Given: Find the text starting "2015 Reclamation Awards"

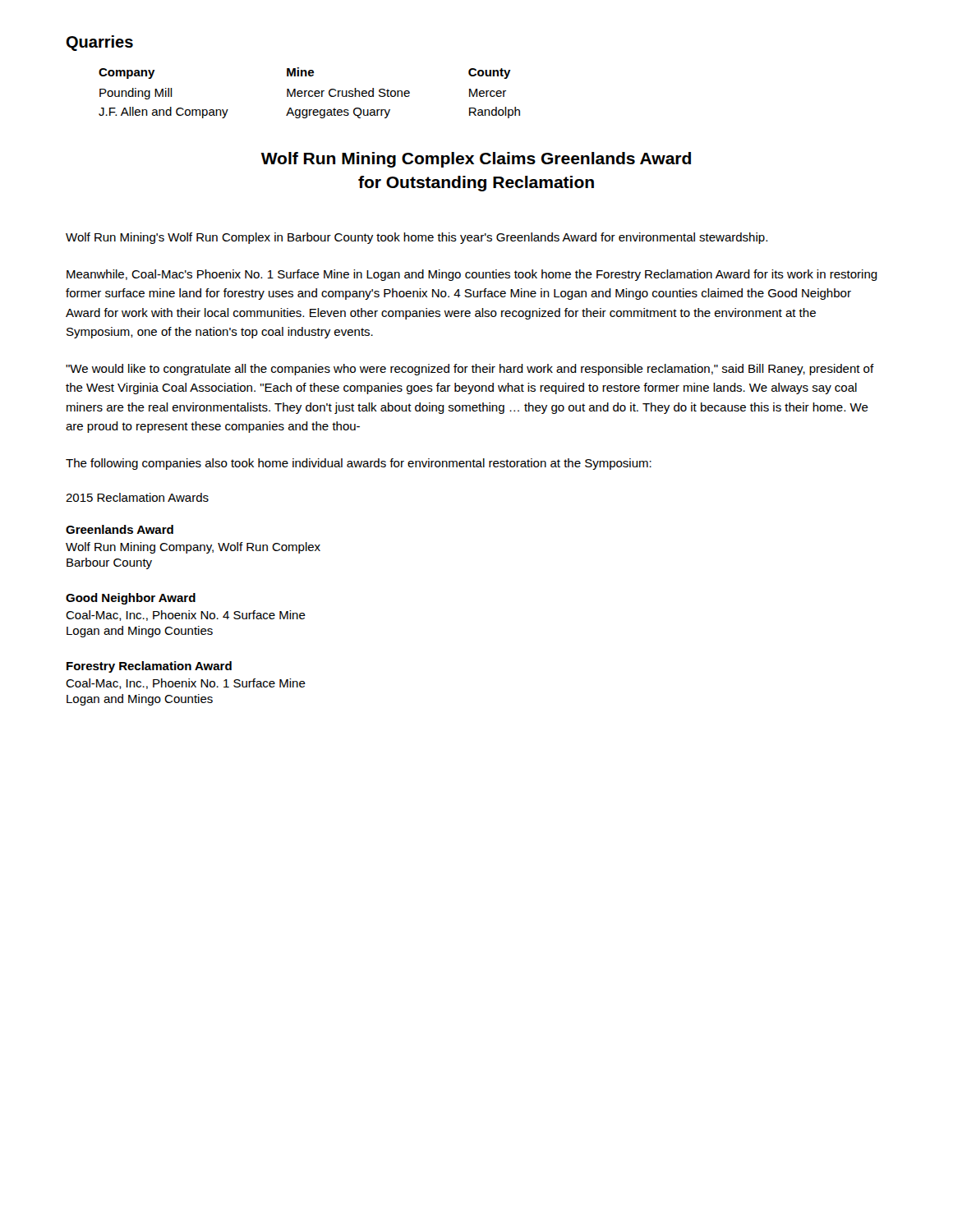Looking at the screenshot, I should (x=137, y=498).
